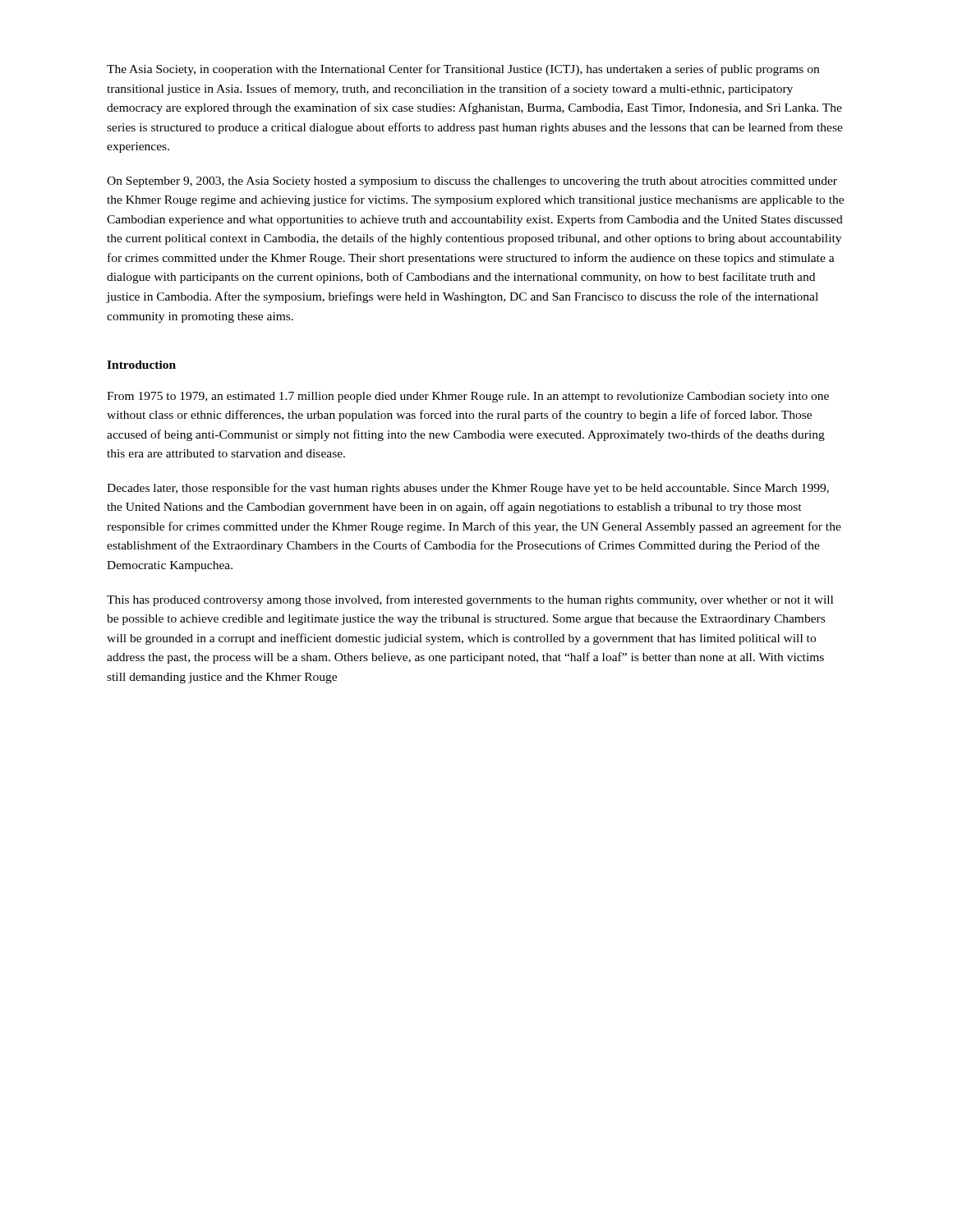
Task: Point to the text starting "The Asia Society, in"
Action: 475,107
